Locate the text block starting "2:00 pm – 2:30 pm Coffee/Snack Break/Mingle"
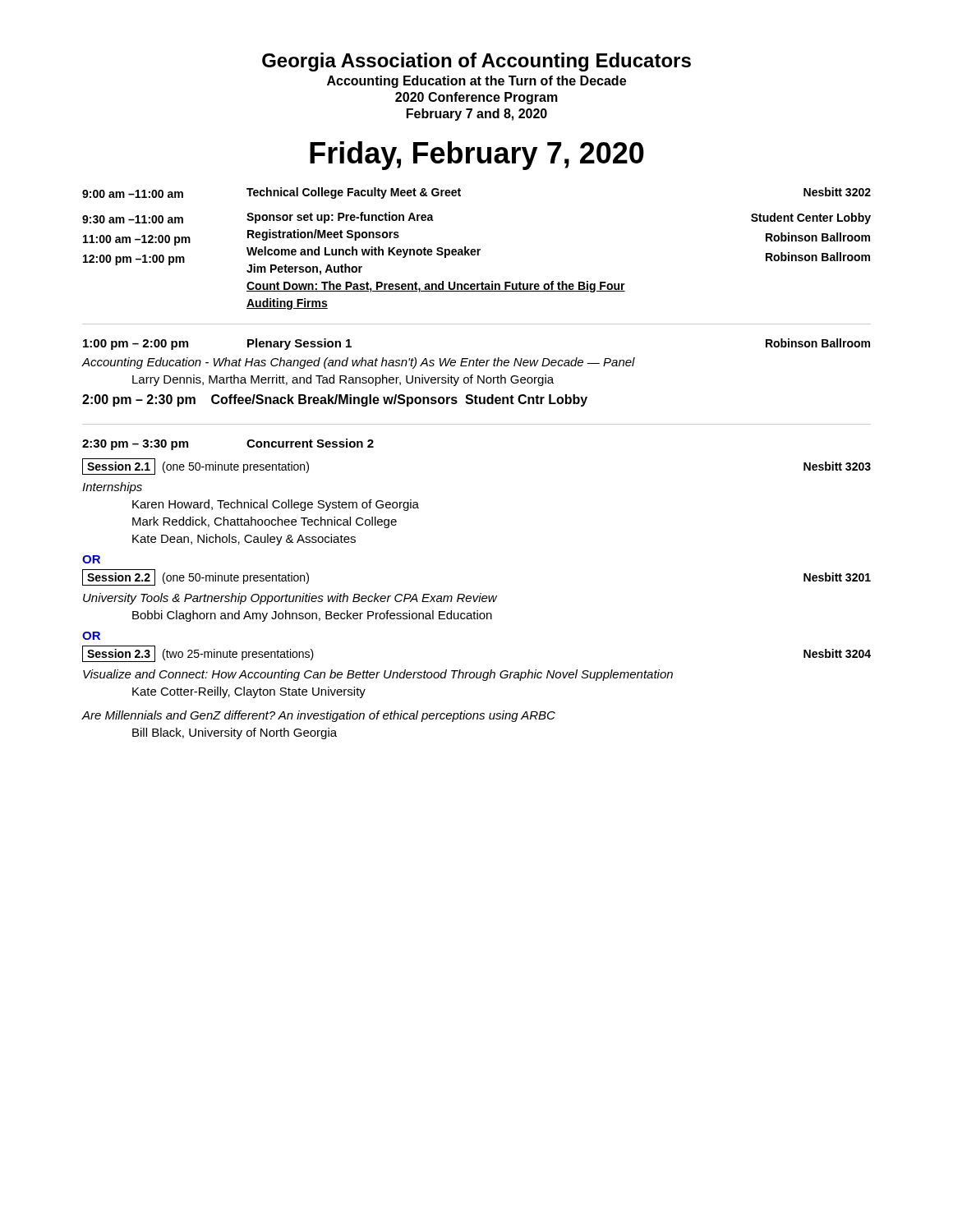 click(x=476, y=400)
